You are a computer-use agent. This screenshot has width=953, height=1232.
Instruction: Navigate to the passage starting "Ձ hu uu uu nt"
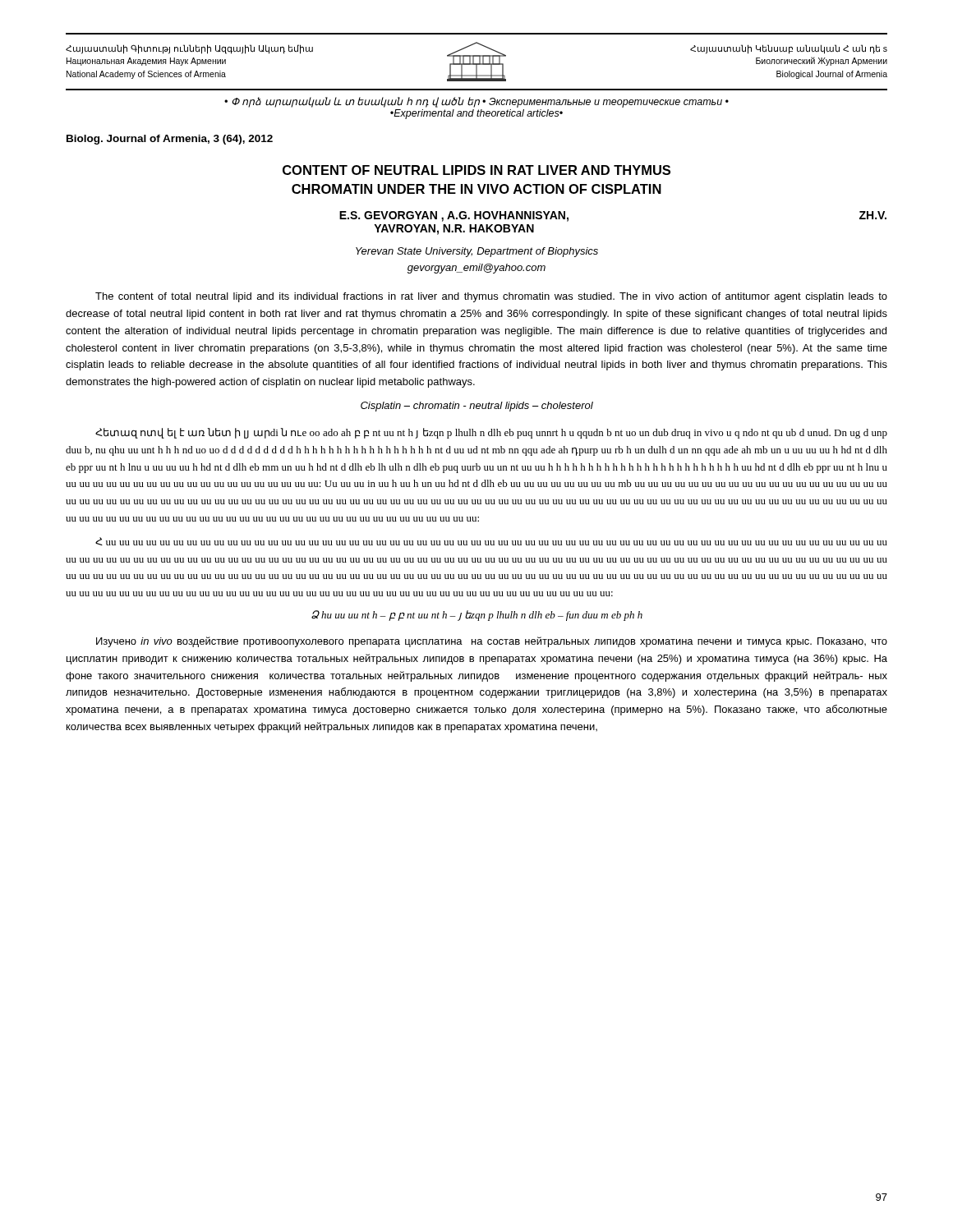tap(476, 615)
